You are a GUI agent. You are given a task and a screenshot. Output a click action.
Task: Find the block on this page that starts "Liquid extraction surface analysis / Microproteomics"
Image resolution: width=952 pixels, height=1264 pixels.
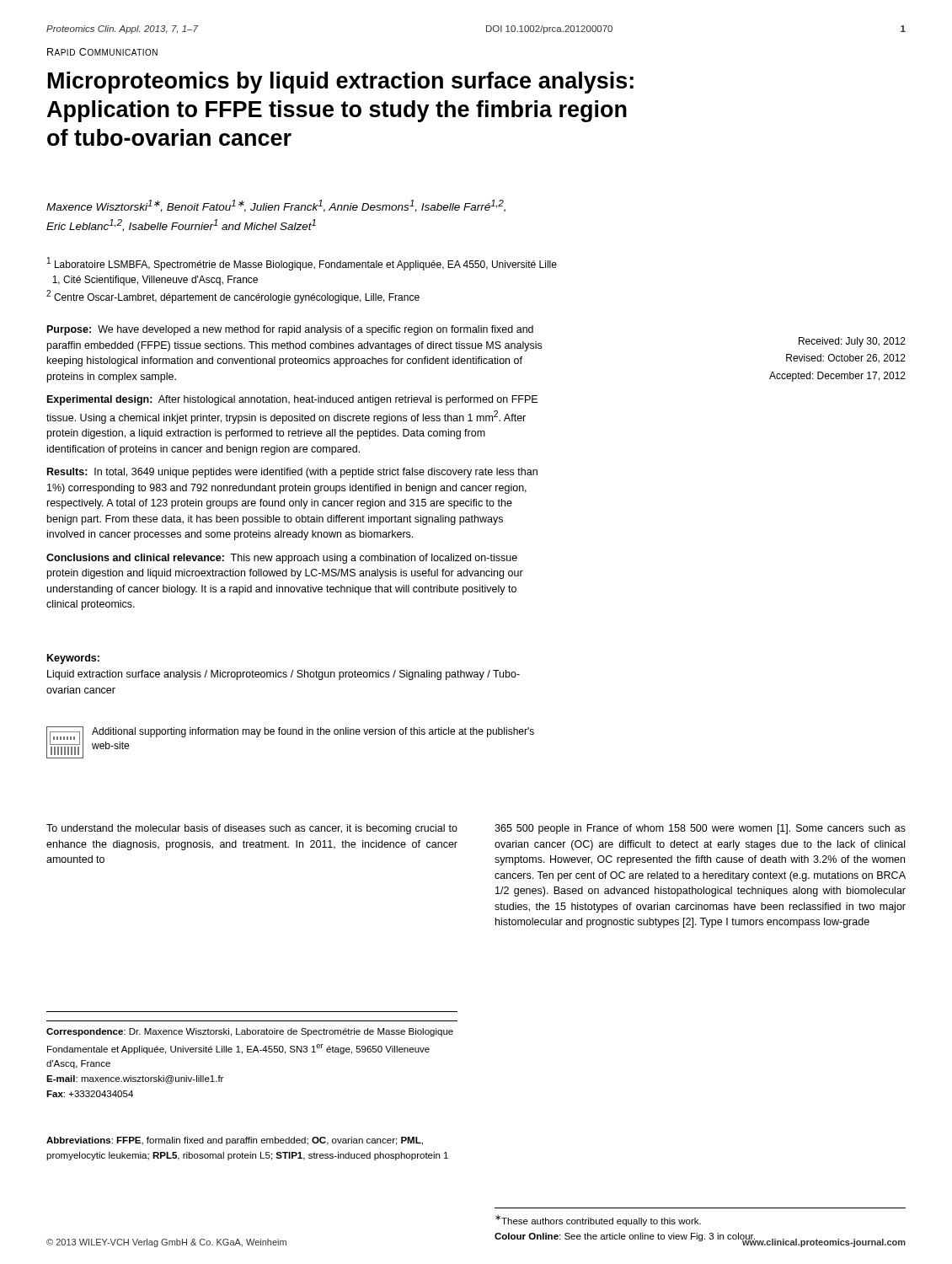tap(283, 682)
